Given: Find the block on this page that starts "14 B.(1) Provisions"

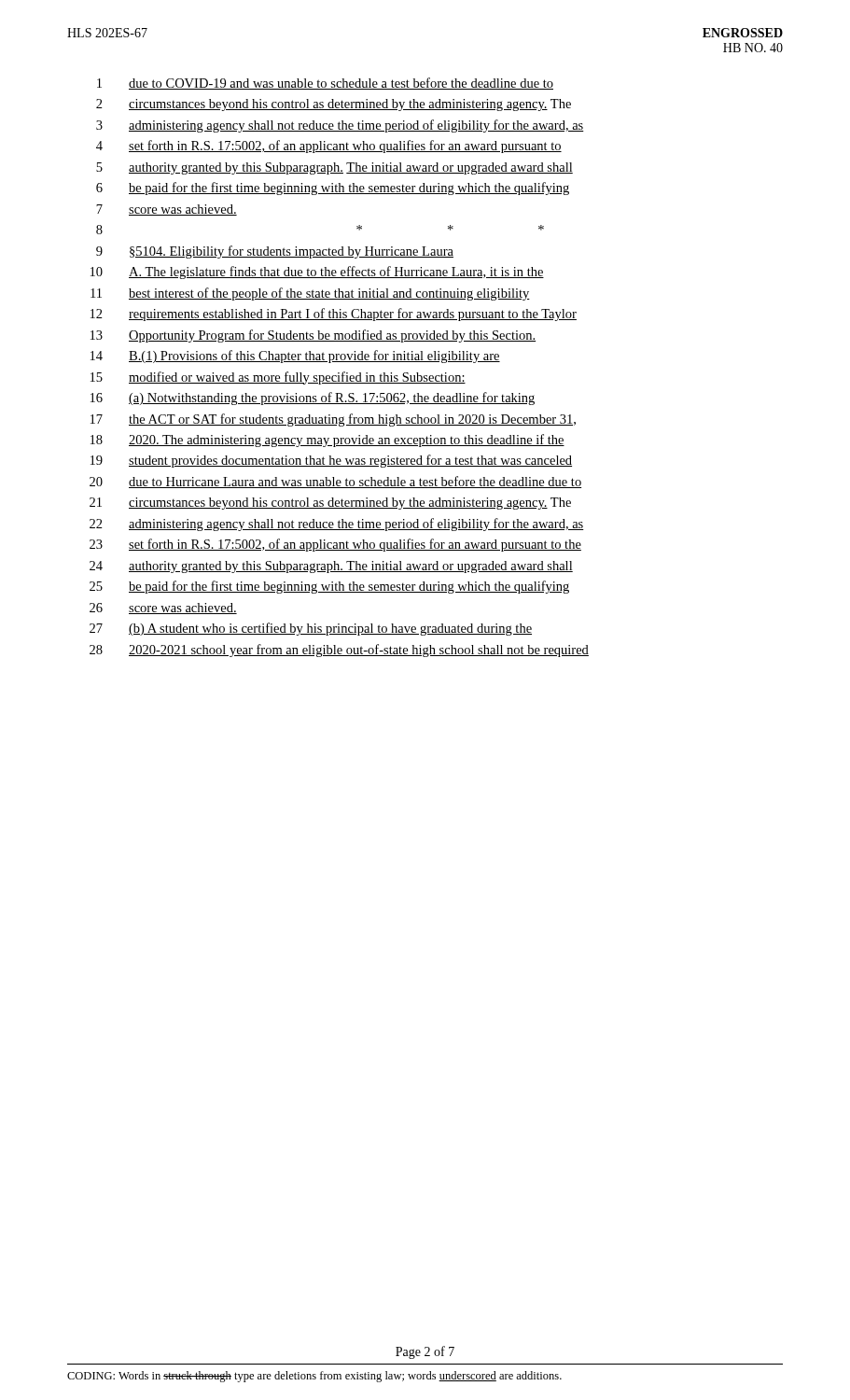Looking at the screenshot, I should tap(425, 356).
